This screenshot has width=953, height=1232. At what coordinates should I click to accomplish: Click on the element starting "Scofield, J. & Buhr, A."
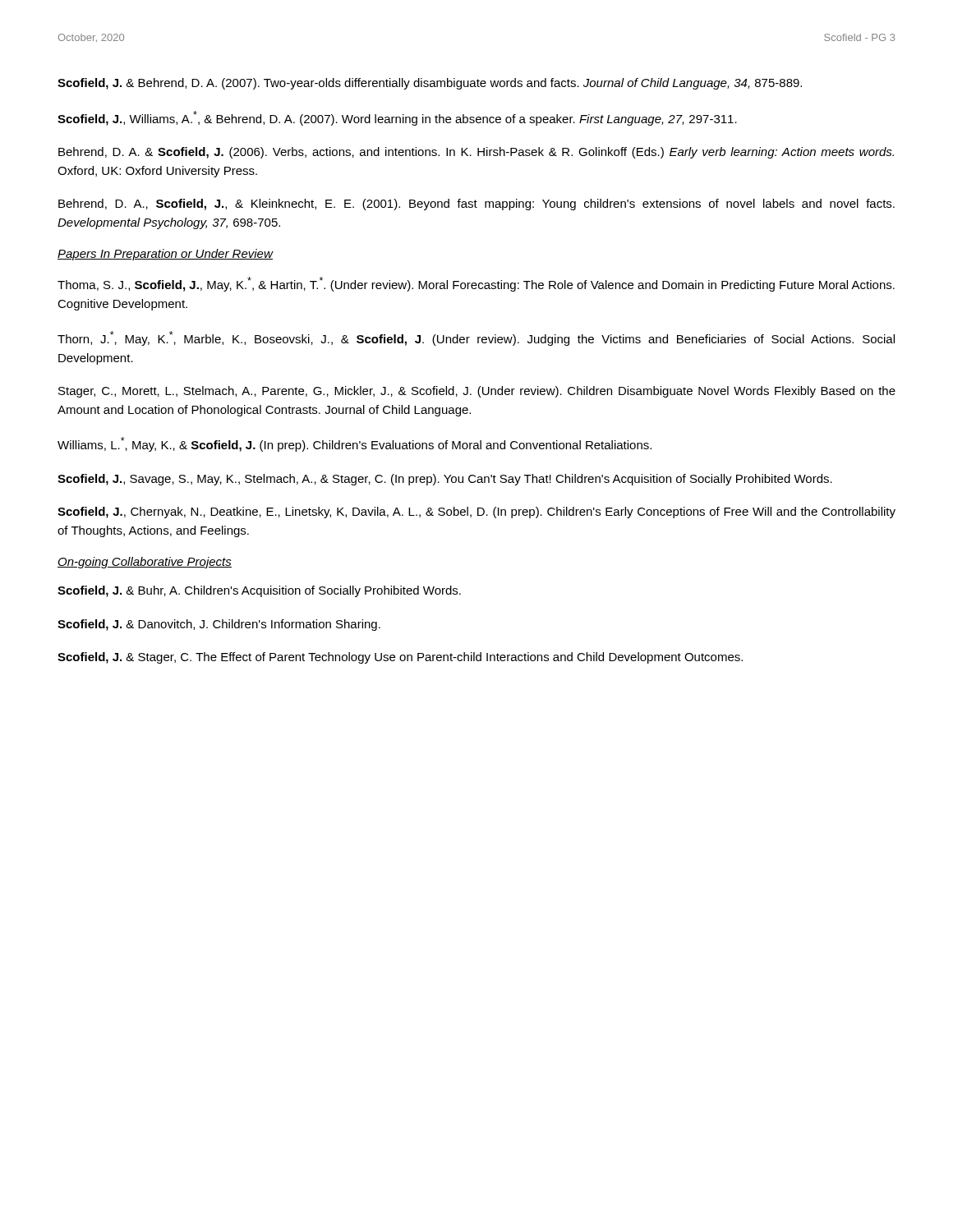click(260, 590)
